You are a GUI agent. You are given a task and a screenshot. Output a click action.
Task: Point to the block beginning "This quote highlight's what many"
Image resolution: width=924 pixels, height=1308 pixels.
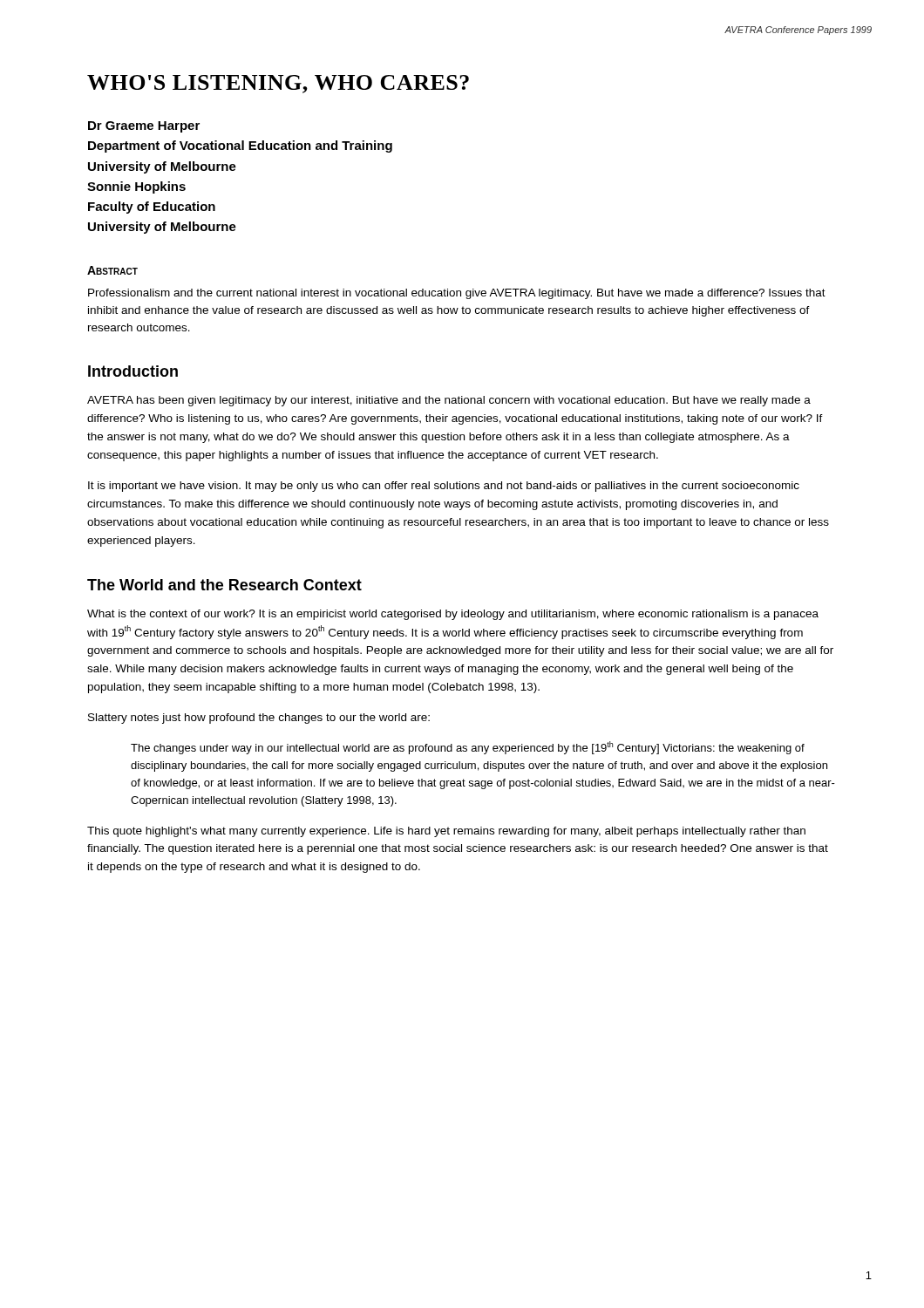click(458, 848)
